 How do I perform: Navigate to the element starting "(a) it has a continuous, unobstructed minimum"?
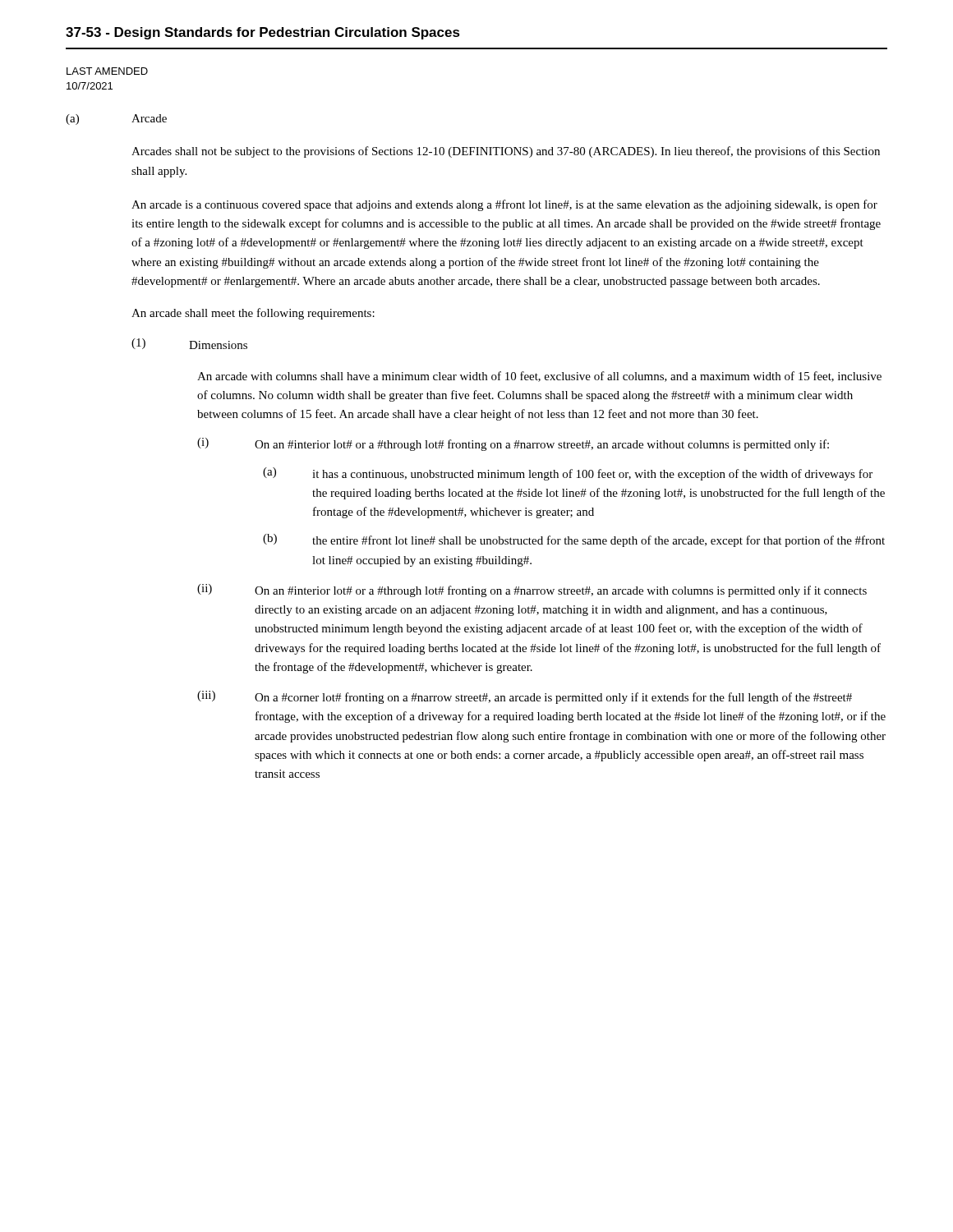pos(575,493)
